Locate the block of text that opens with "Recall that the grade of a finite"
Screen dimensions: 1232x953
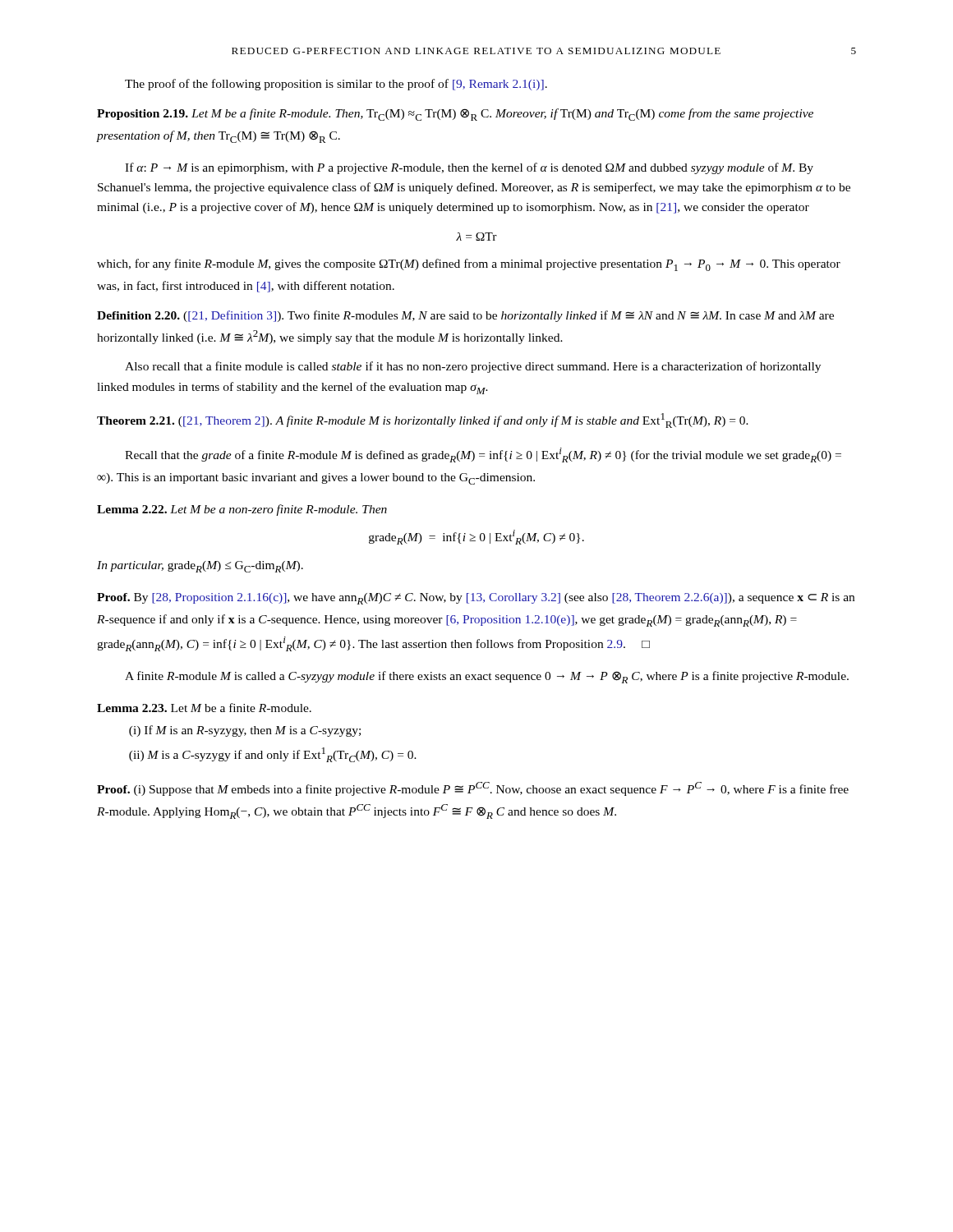point(469,466)
